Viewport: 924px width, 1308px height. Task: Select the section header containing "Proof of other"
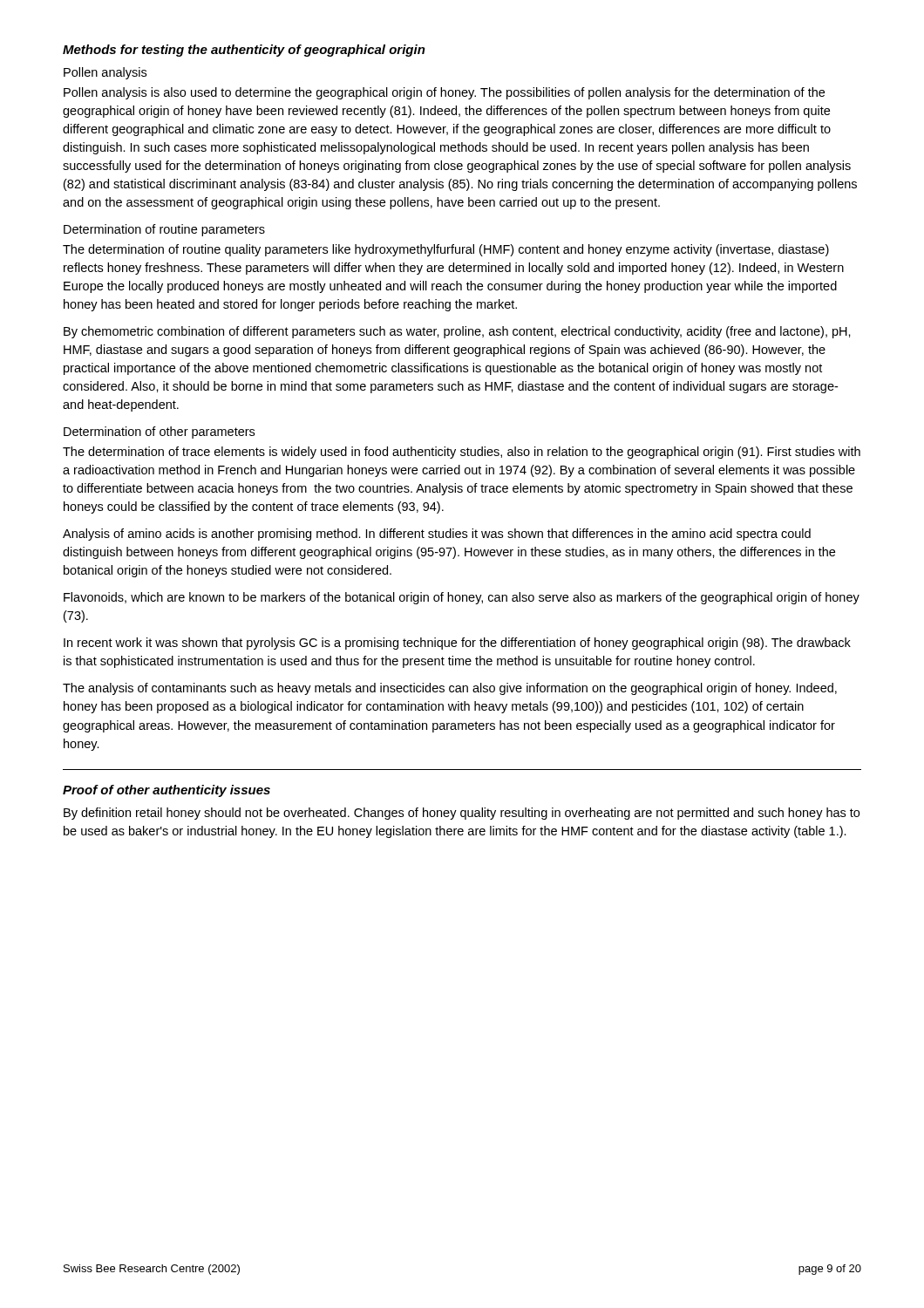coord(166,791)
